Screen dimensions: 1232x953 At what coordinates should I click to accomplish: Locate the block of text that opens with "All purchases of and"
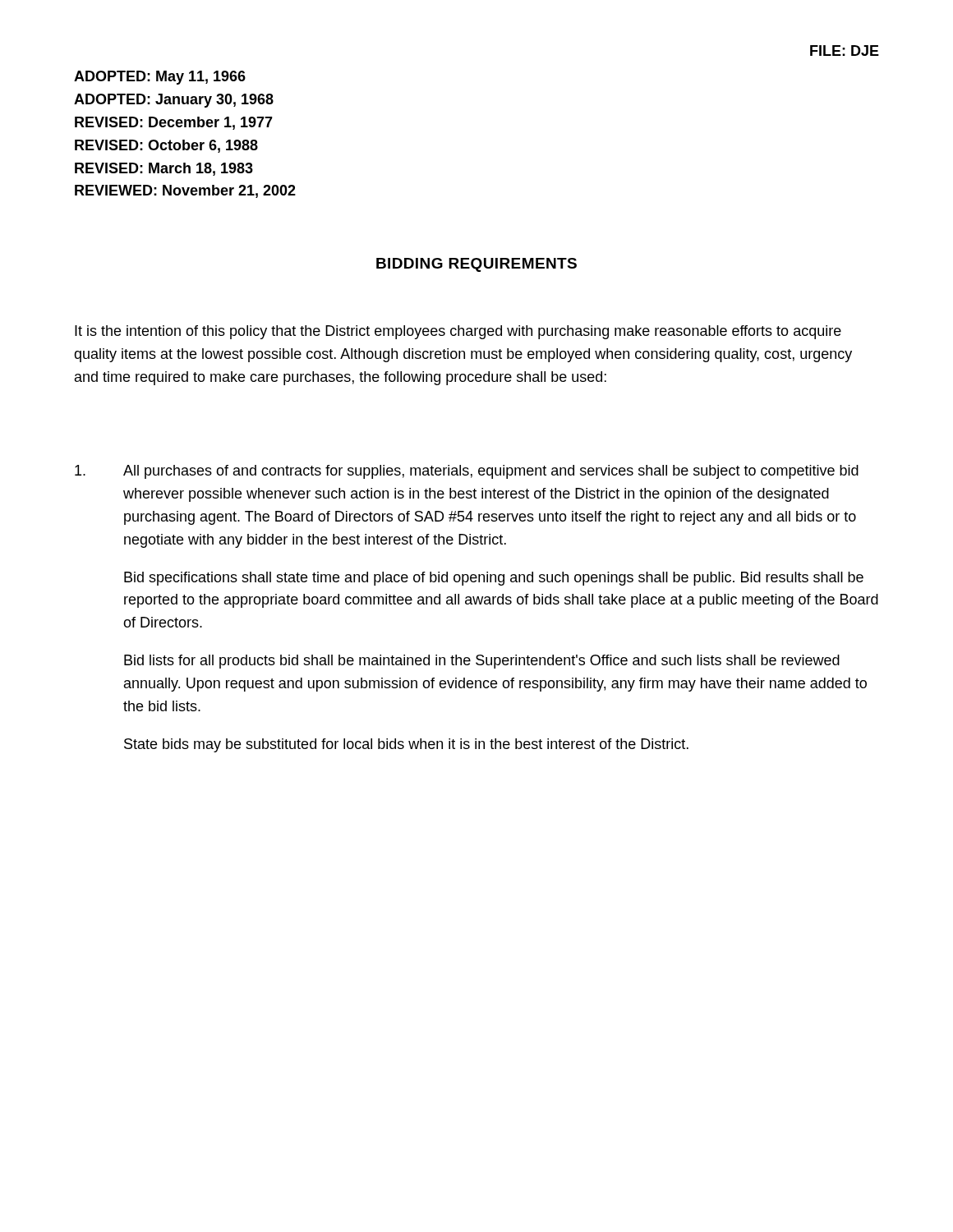click(x=501, y=608)
